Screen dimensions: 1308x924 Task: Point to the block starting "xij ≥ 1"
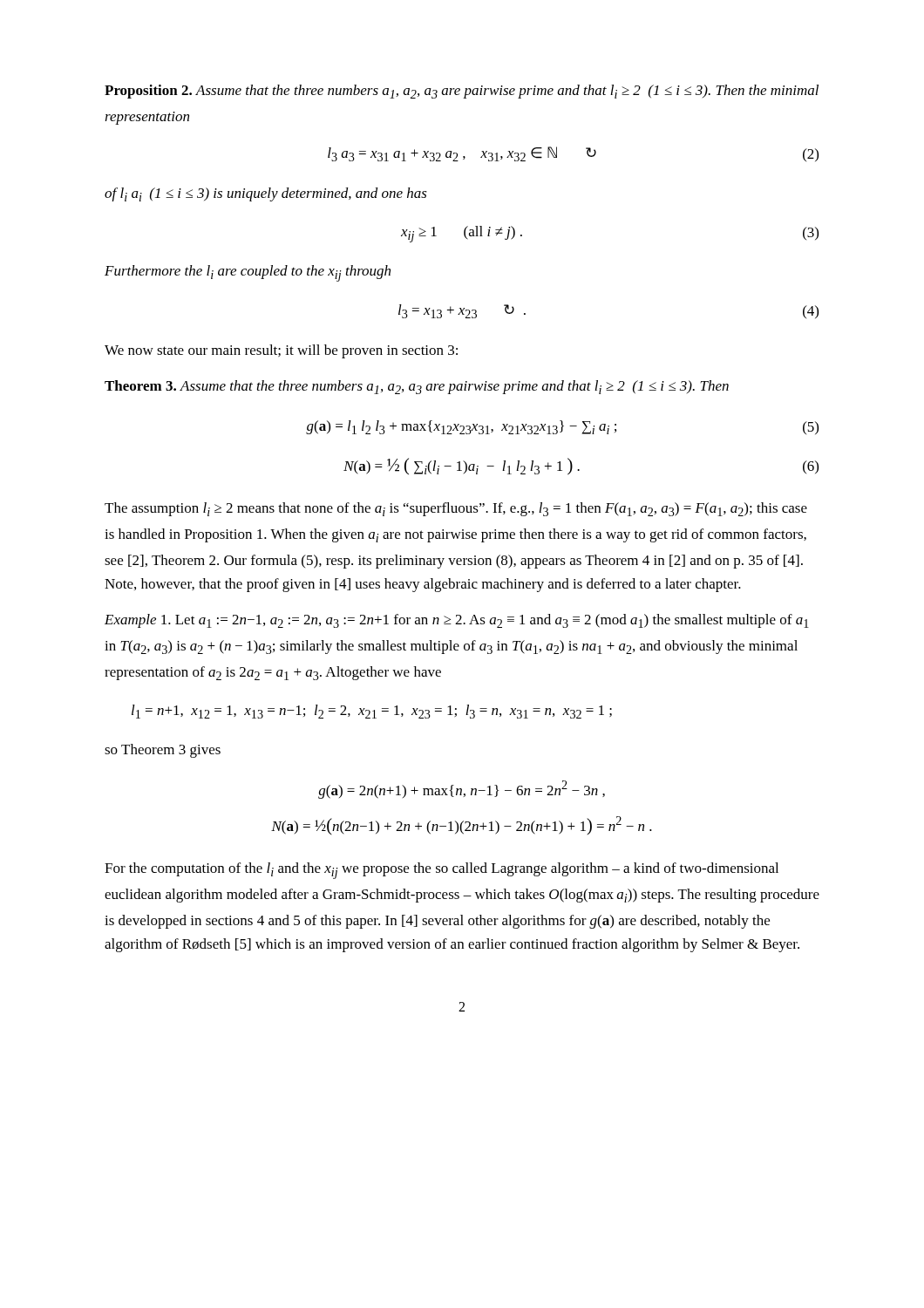click(422, 233)
